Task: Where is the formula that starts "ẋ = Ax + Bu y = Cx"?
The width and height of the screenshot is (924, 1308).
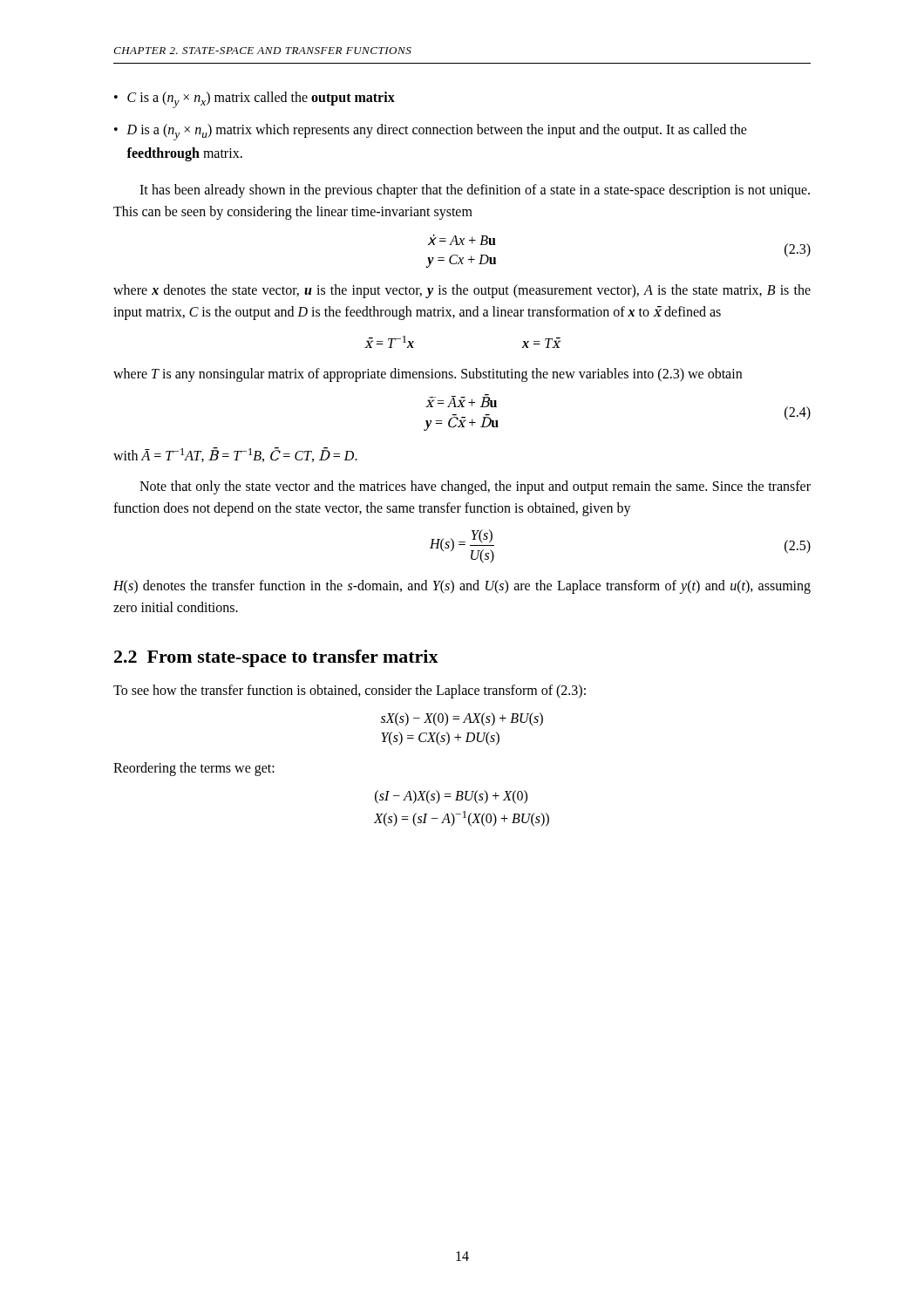Action: point(456,255)
